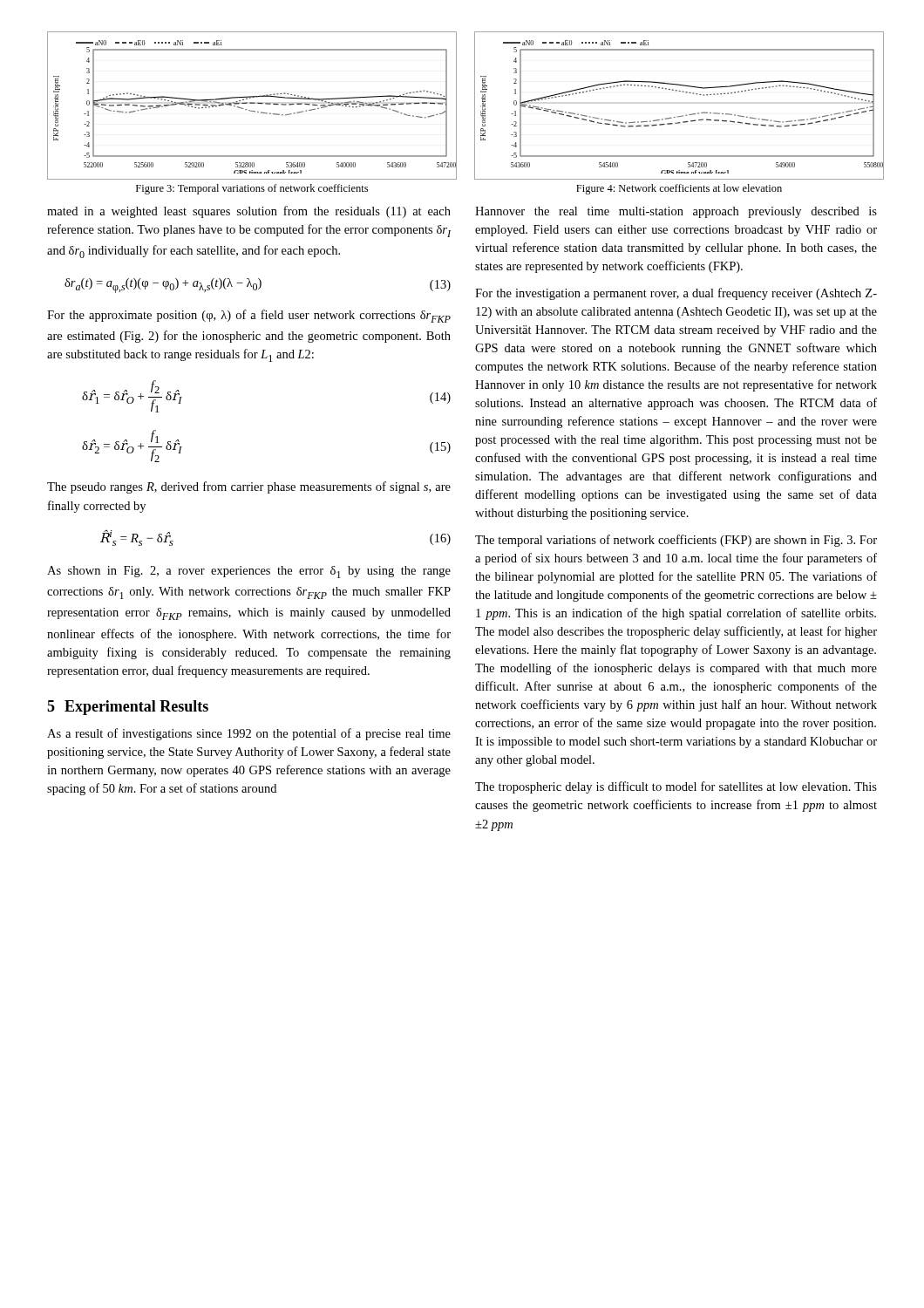Screen dimensions: 1308x924
Task: Find the block starting "Hannover the real time multi-station approach"
Action: (676, 239)
